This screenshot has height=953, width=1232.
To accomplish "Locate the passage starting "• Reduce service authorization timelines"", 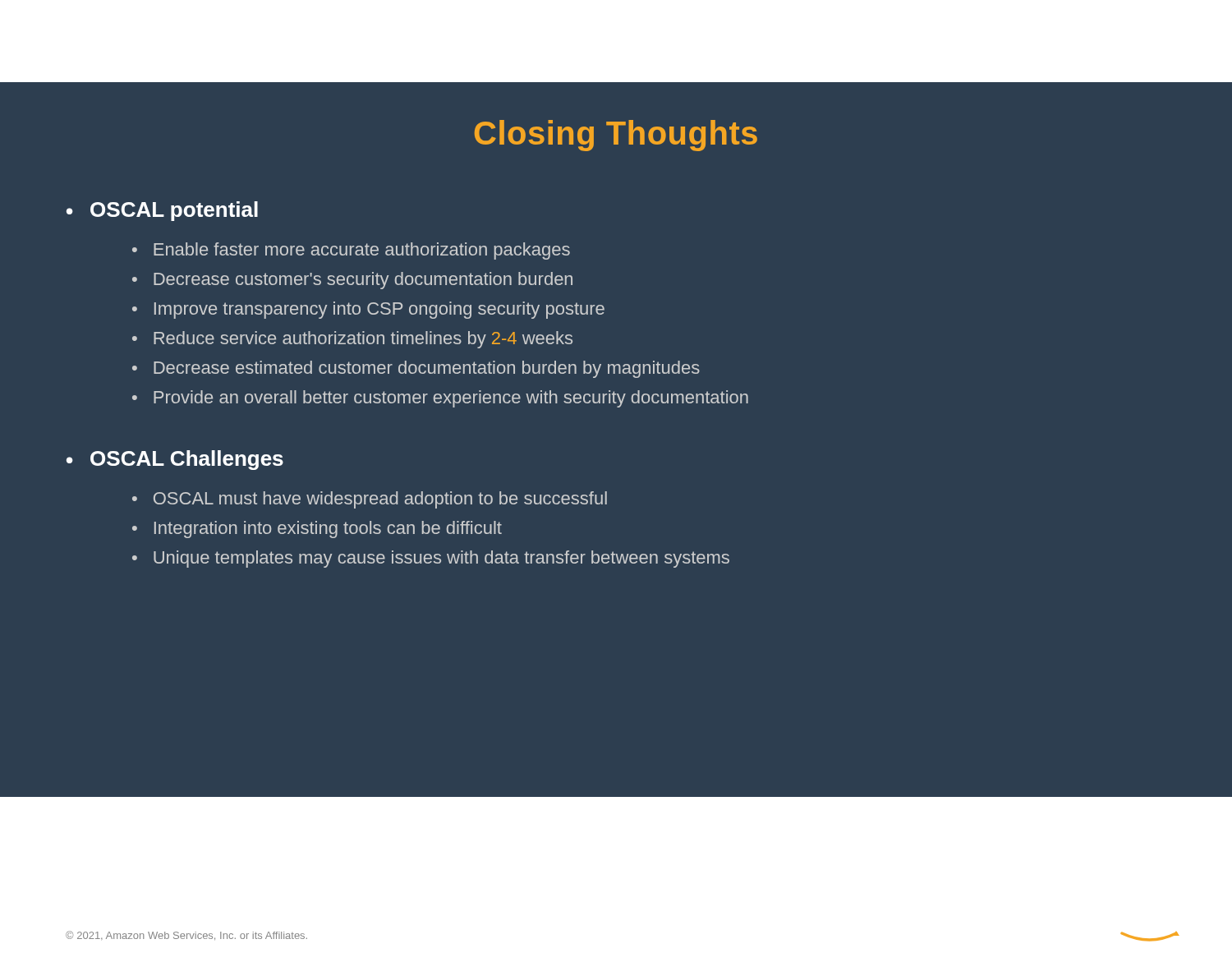I will [352, 339].
